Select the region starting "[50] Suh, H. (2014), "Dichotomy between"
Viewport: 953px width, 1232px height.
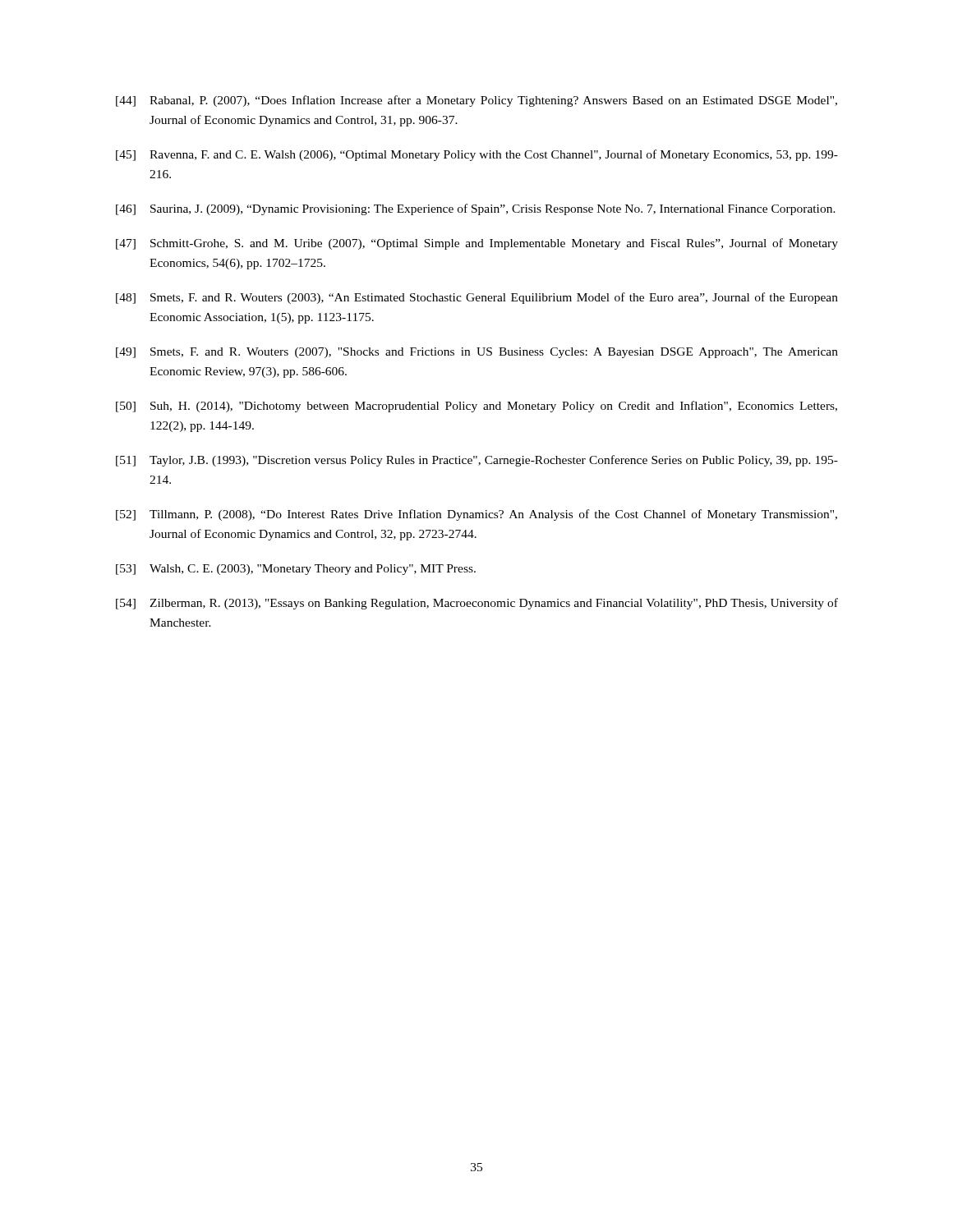pyautogui.click(x=476, y=416)
